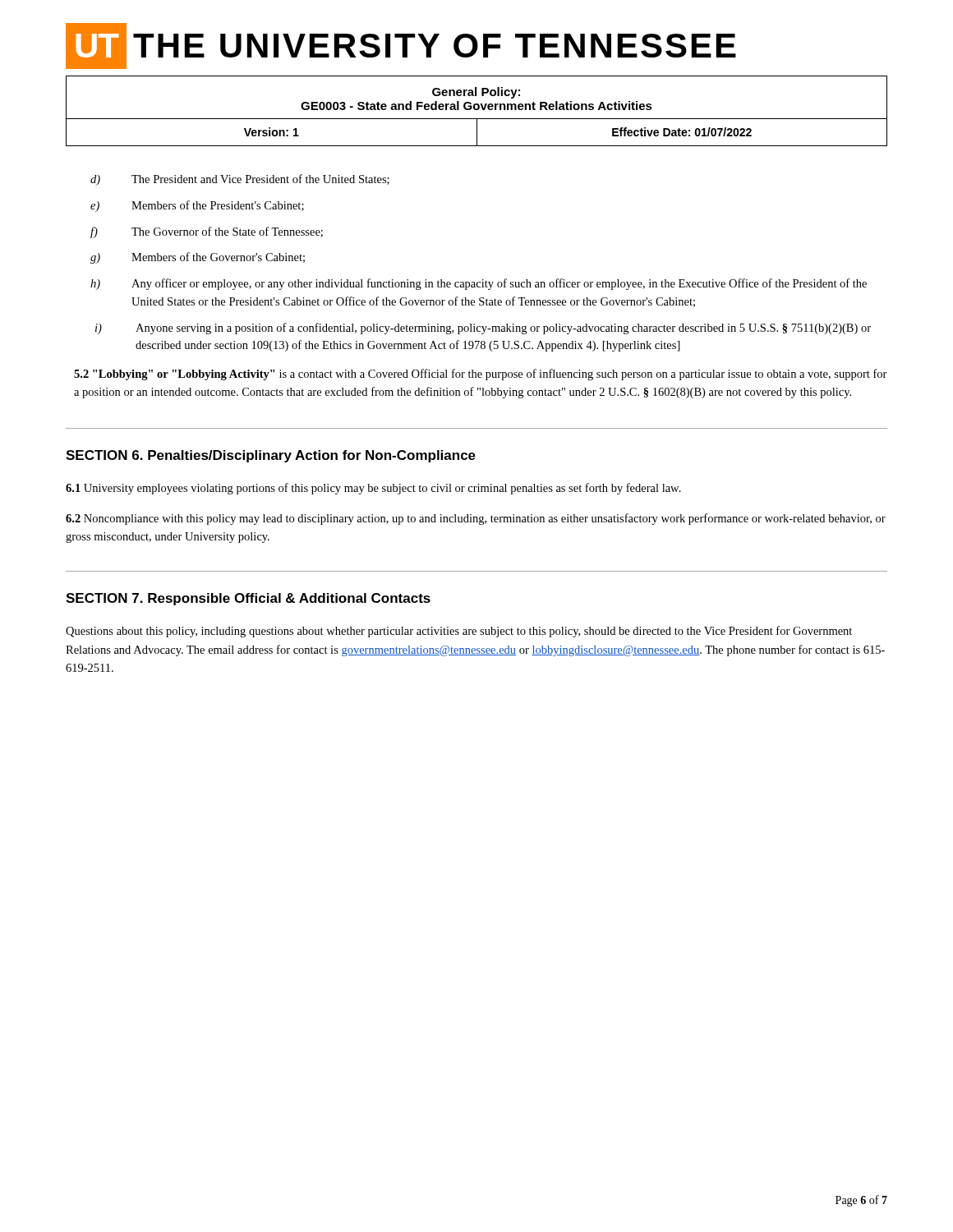
Task: Select the list item containing "g) Members of"
Action: [198, 258]
